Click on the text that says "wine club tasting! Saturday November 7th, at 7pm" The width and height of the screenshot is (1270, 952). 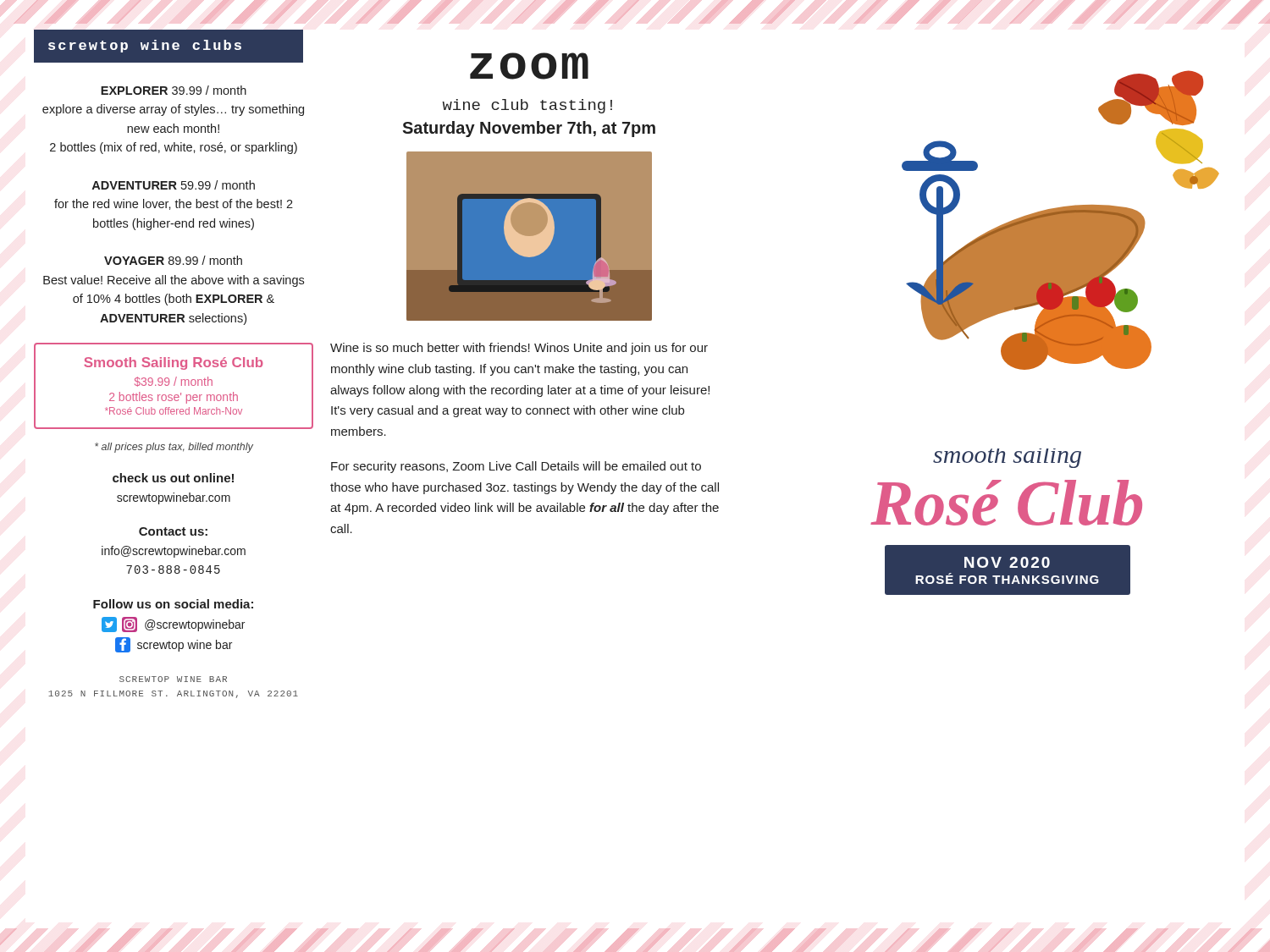coord(529,117)
